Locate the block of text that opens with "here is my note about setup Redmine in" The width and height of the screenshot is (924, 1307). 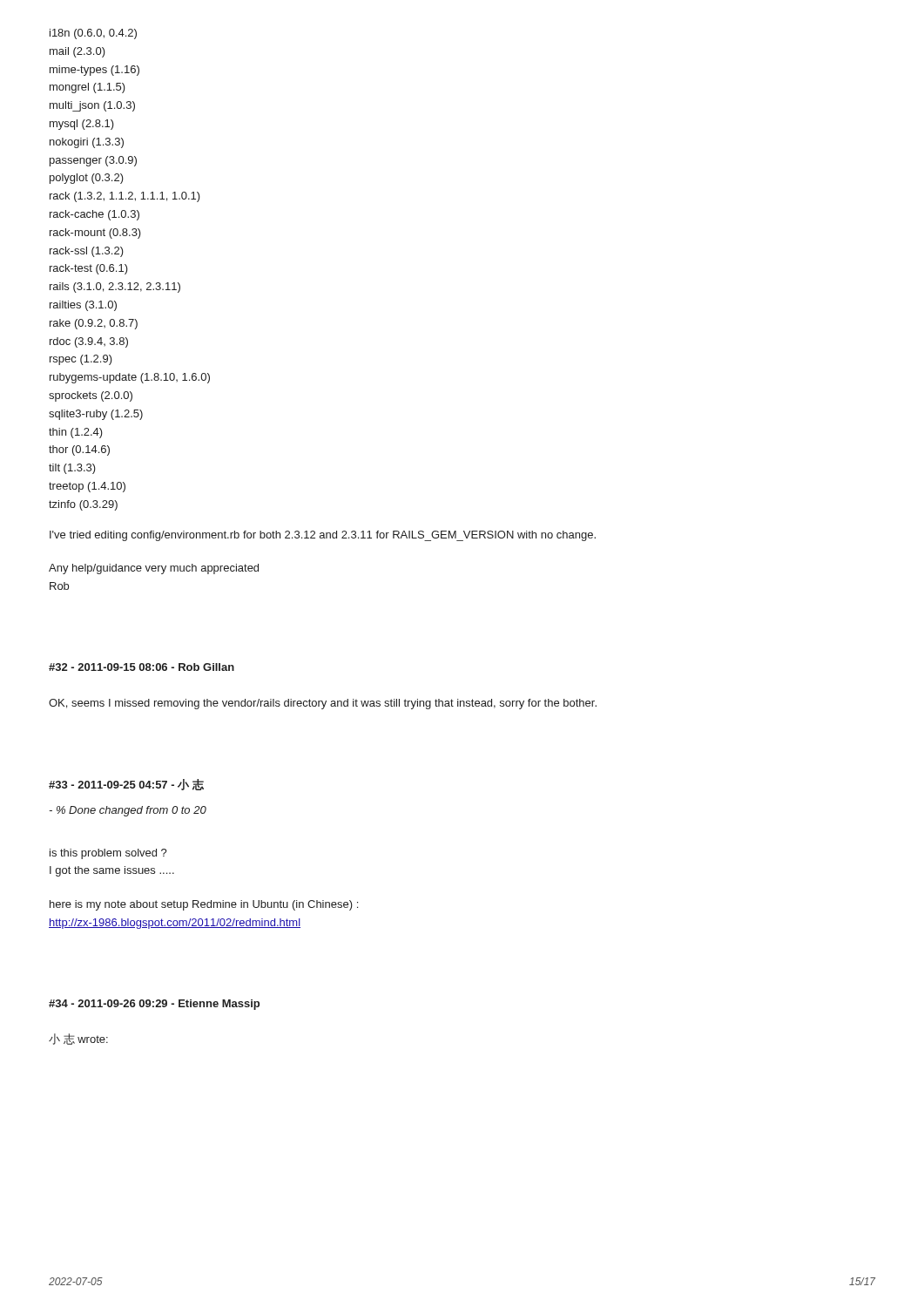(x=204, y=913)
